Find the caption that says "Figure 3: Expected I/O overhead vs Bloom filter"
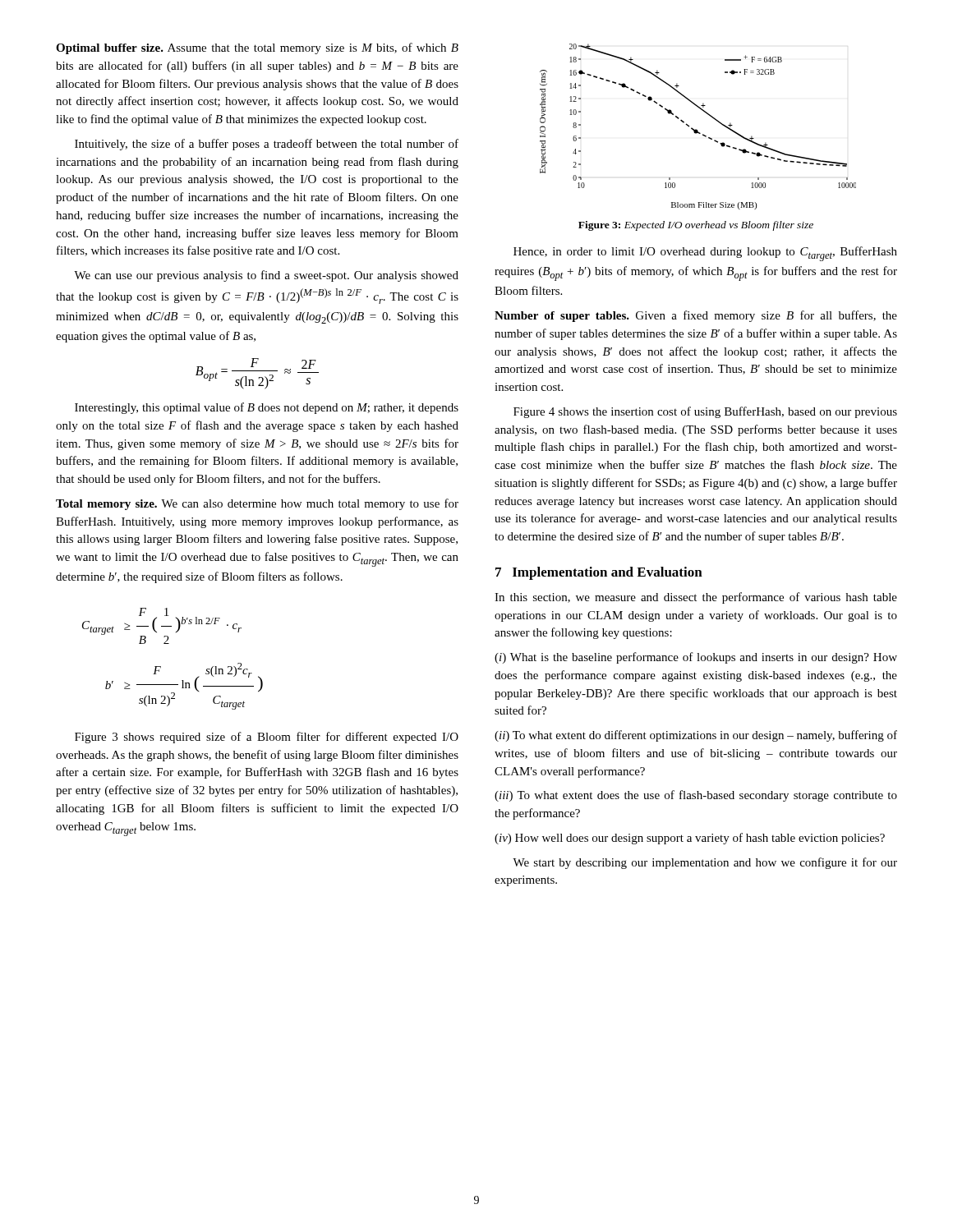Viewport: 953px width, 1232px height. coord(696,225)
